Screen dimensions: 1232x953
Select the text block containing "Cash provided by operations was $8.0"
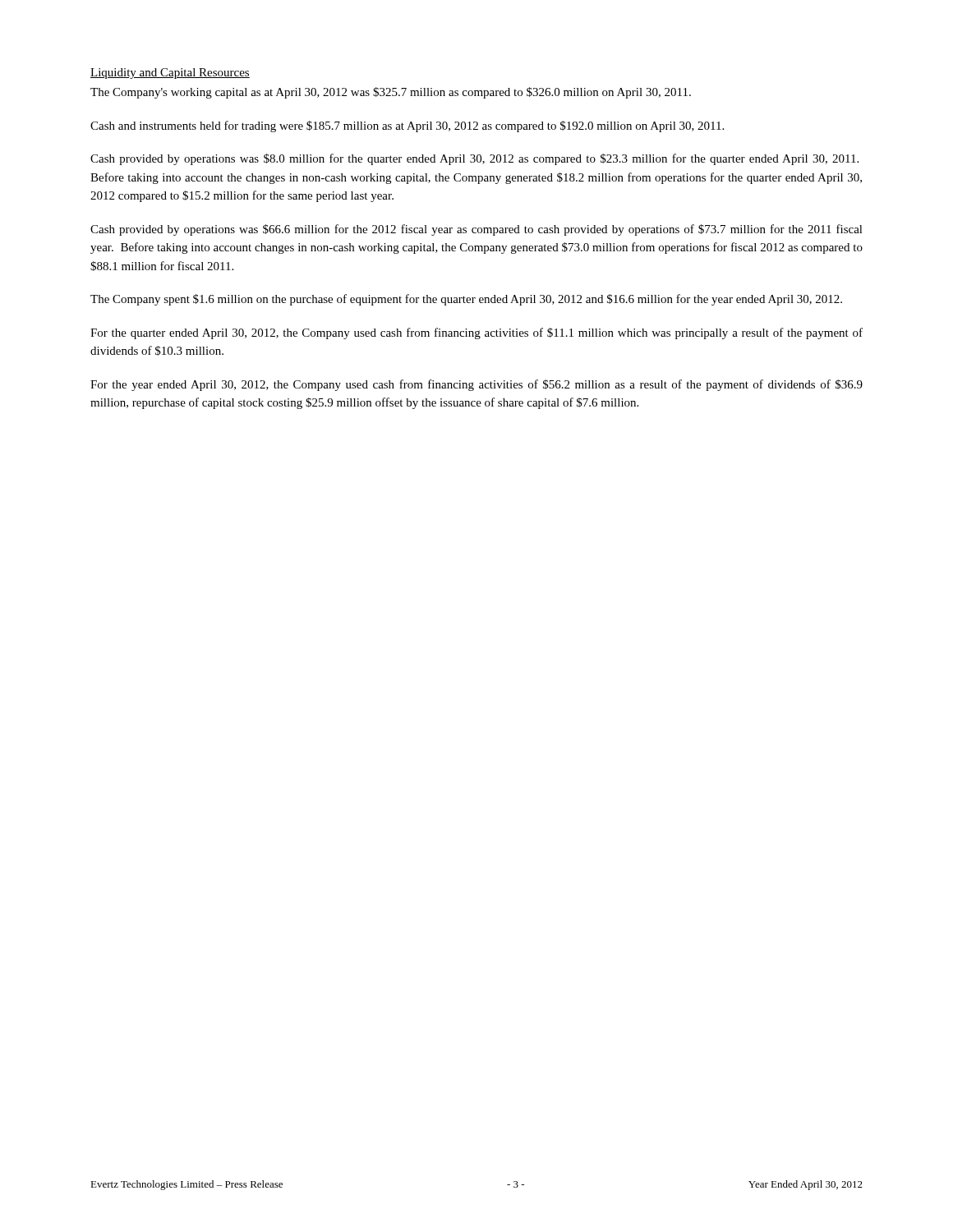(476, 177)
